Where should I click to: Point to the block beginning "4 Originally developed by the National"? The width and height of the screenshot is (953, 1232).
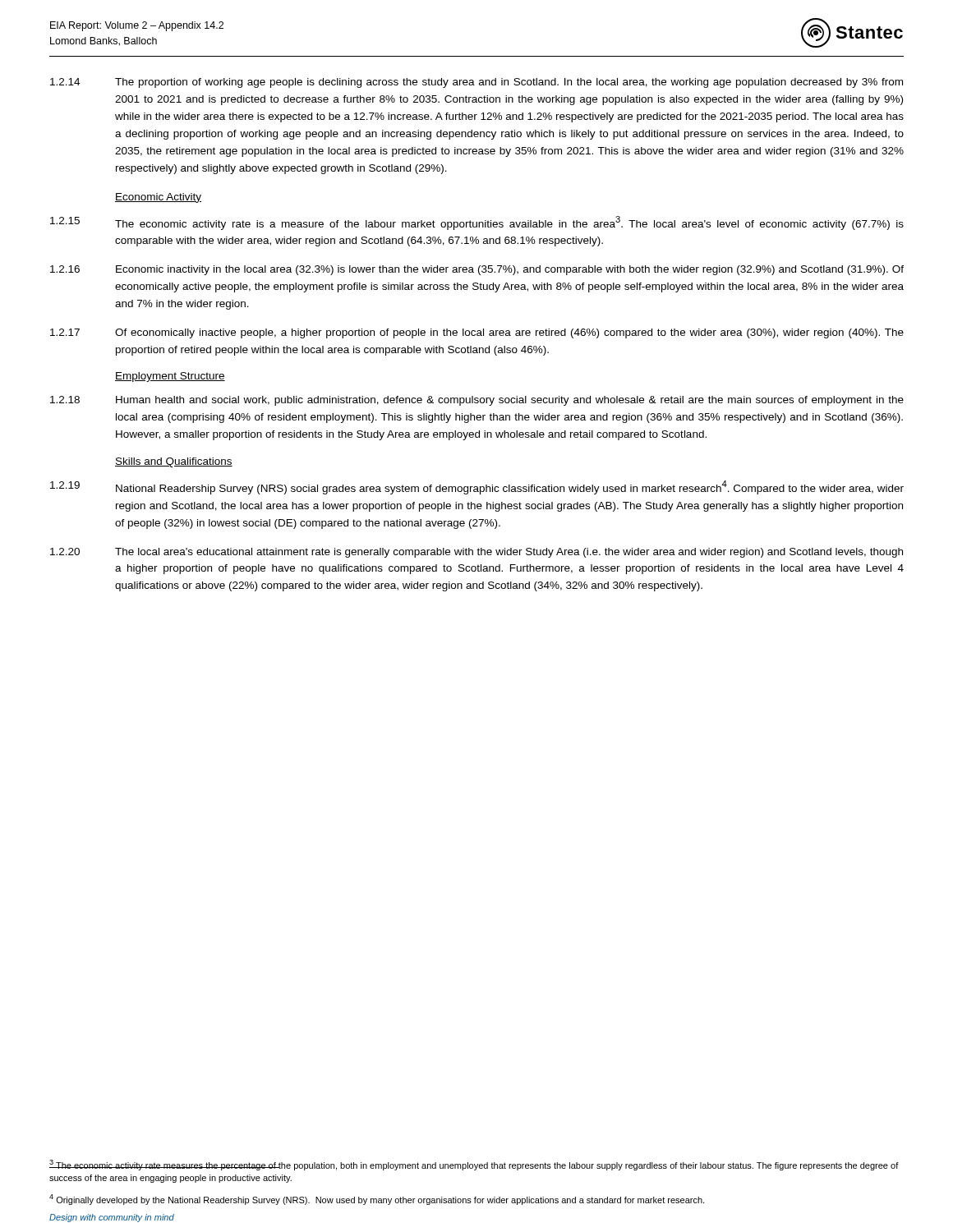377,1199
